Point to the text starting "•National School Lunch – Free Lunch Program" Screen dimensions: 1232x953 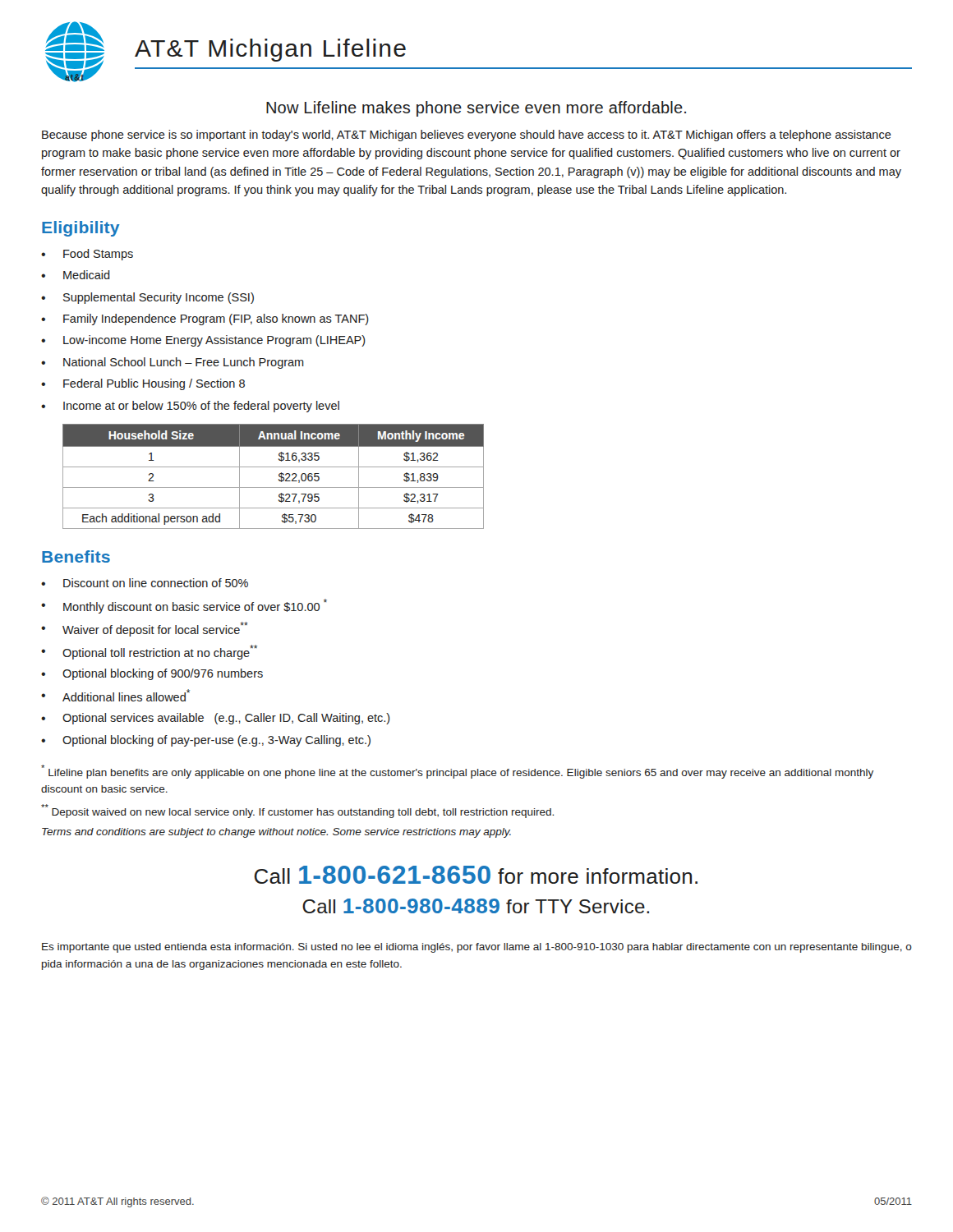click(173, 363)
